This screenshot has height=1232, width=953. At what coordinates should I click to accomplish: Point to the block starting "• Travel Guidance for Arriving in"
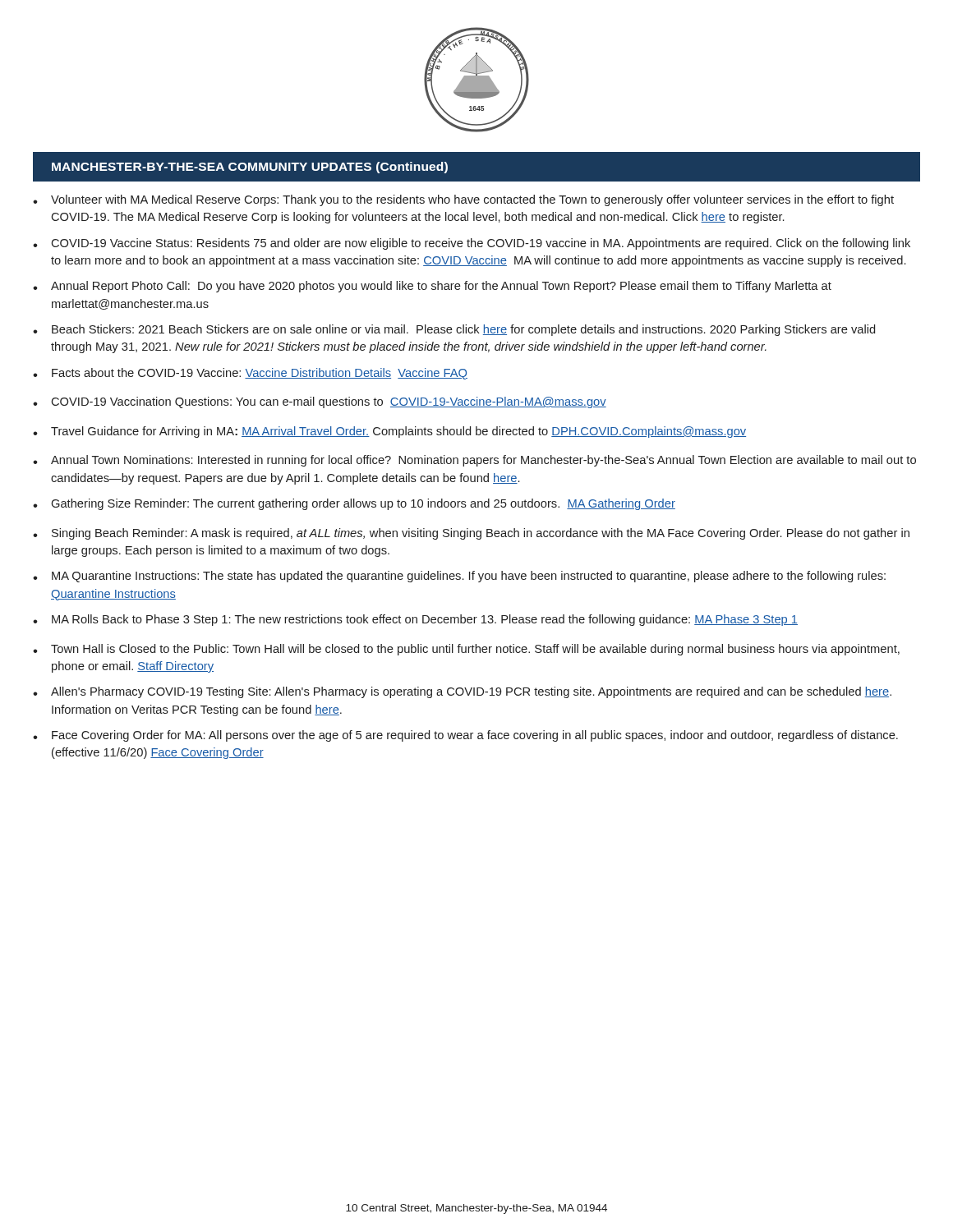point(476,433)
